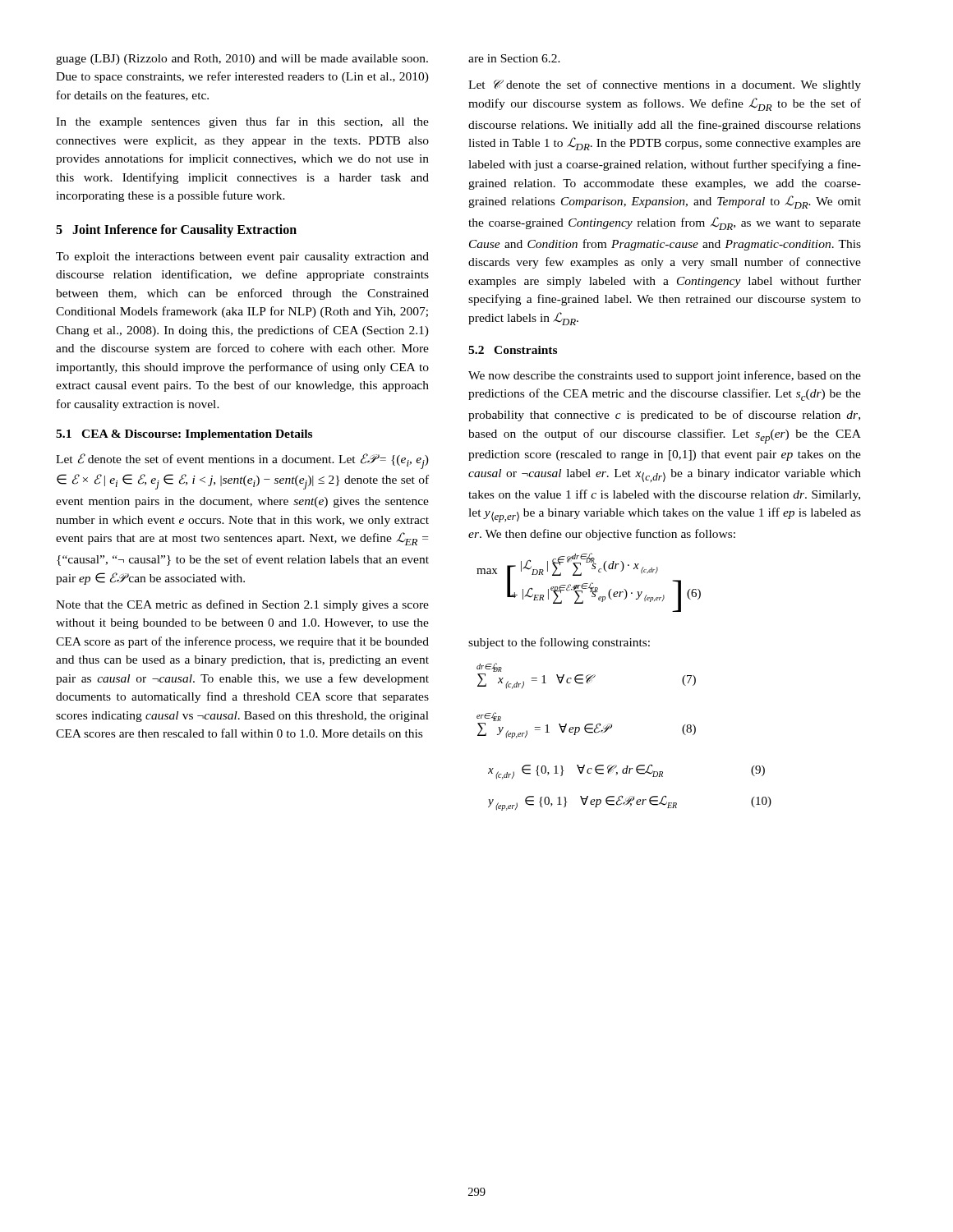Locate the section header that says "5 Joint Inference for Causality"
Viewport: 953px width, 1232px height.
(242, 229)
